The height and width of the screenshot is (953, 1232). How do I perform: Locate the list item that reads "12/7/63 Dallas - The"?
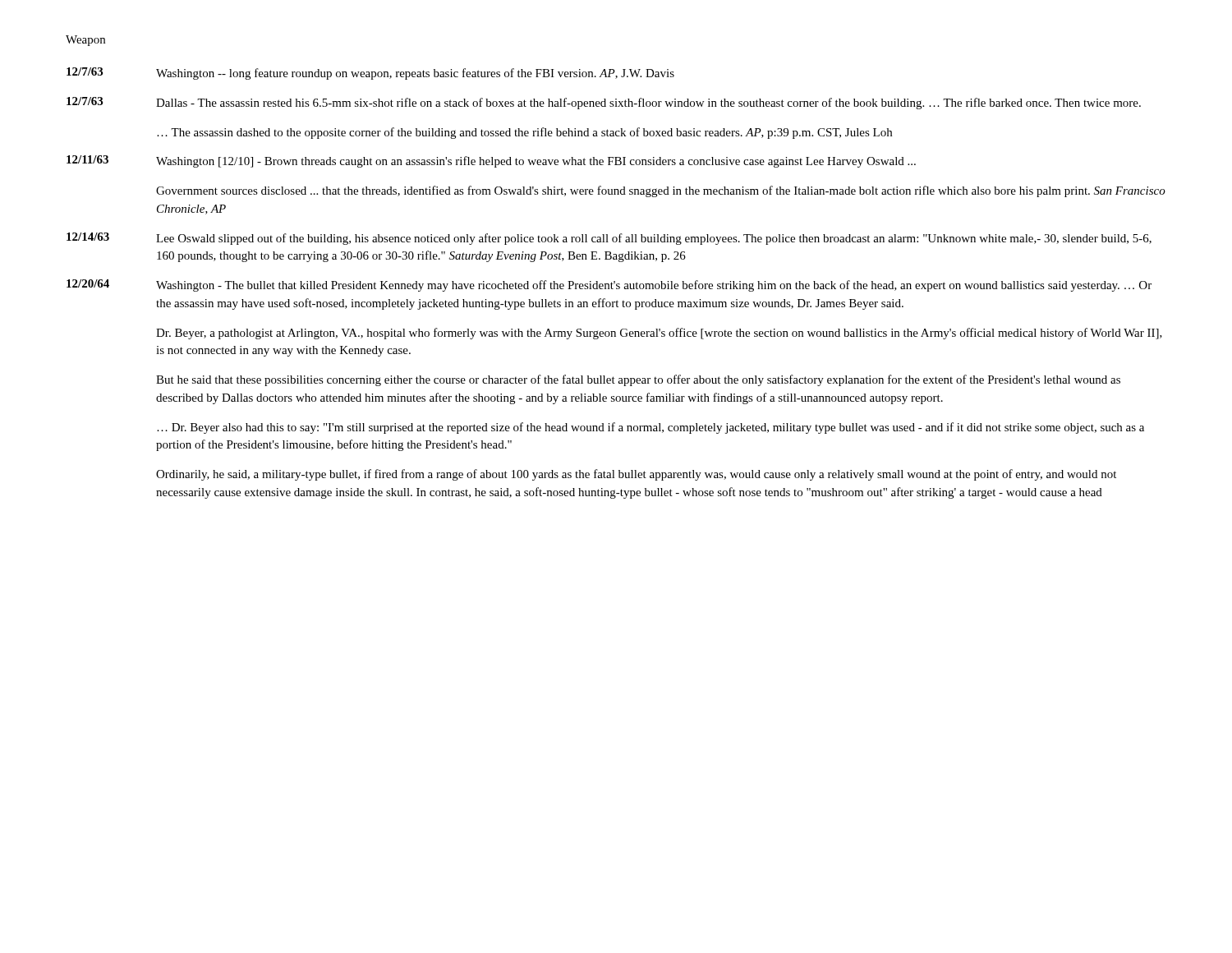616,103
